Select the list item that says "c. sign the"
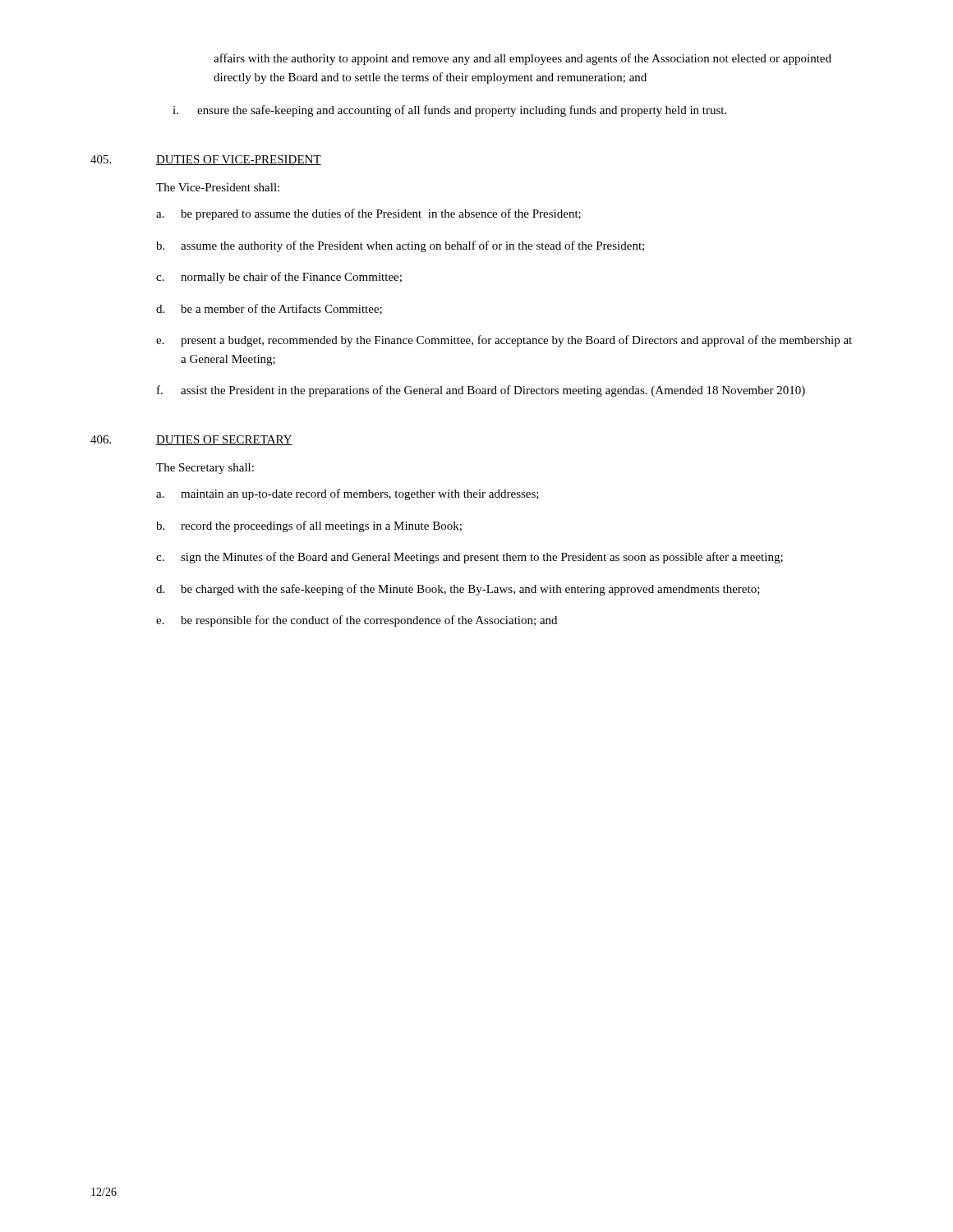The image size is (953, 1232). [x=518, y=557]
